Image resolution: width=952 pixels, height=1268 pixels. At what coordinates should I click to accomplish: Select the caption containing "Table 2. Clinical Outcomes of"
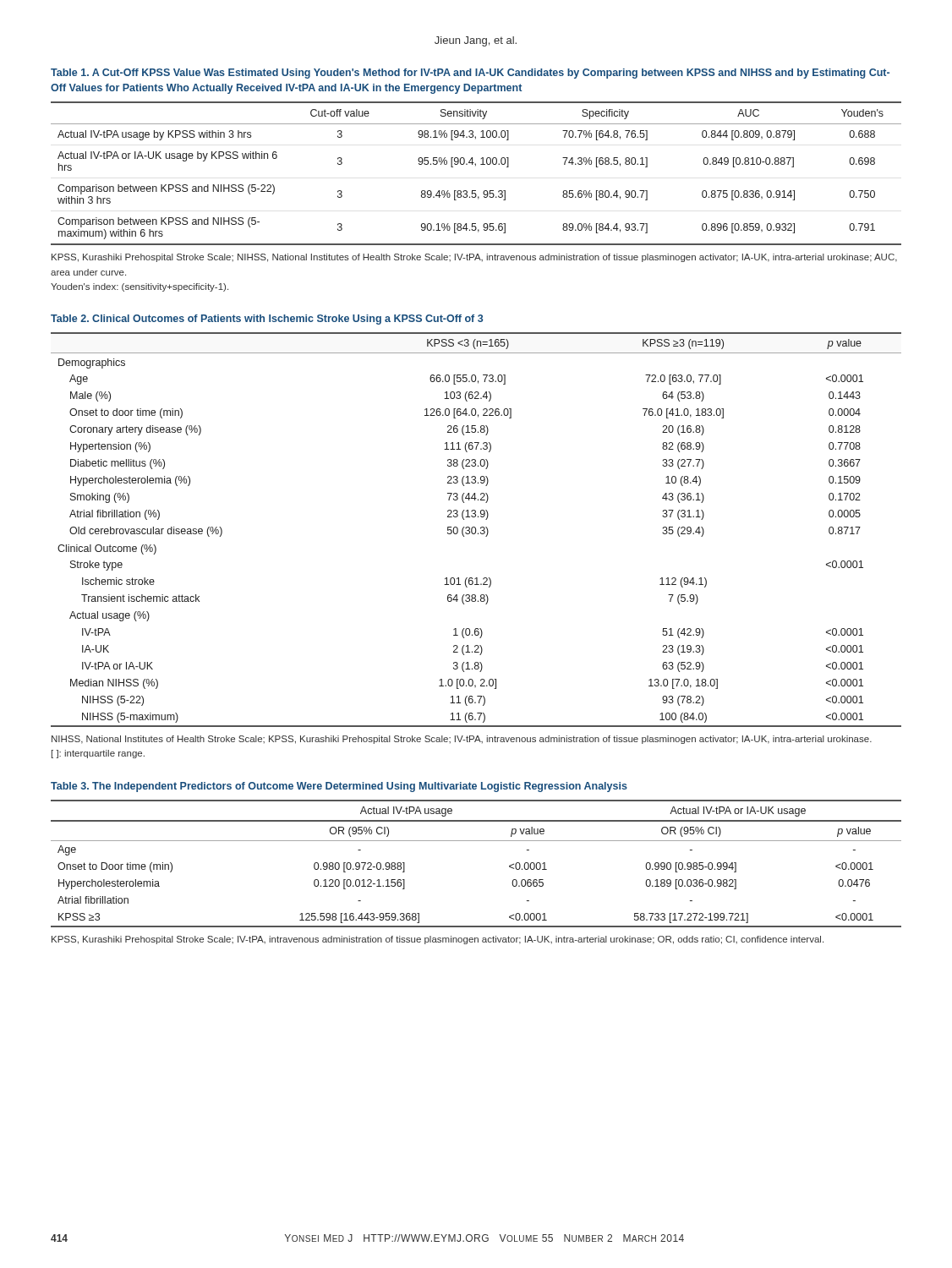(267, 319)
